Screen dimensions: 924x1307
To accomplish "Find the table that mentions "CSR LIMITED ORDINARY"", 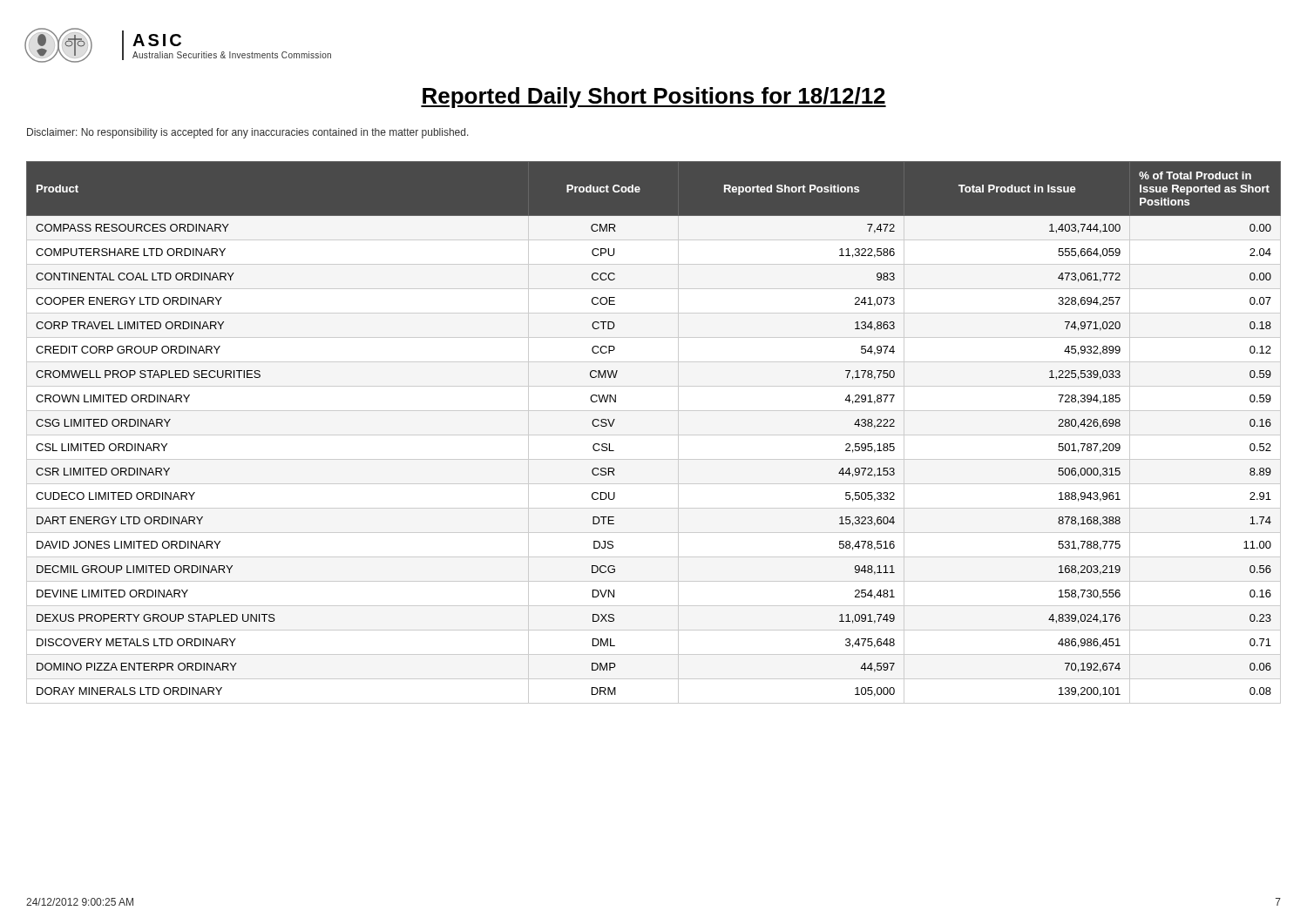I will coord(654,432).
